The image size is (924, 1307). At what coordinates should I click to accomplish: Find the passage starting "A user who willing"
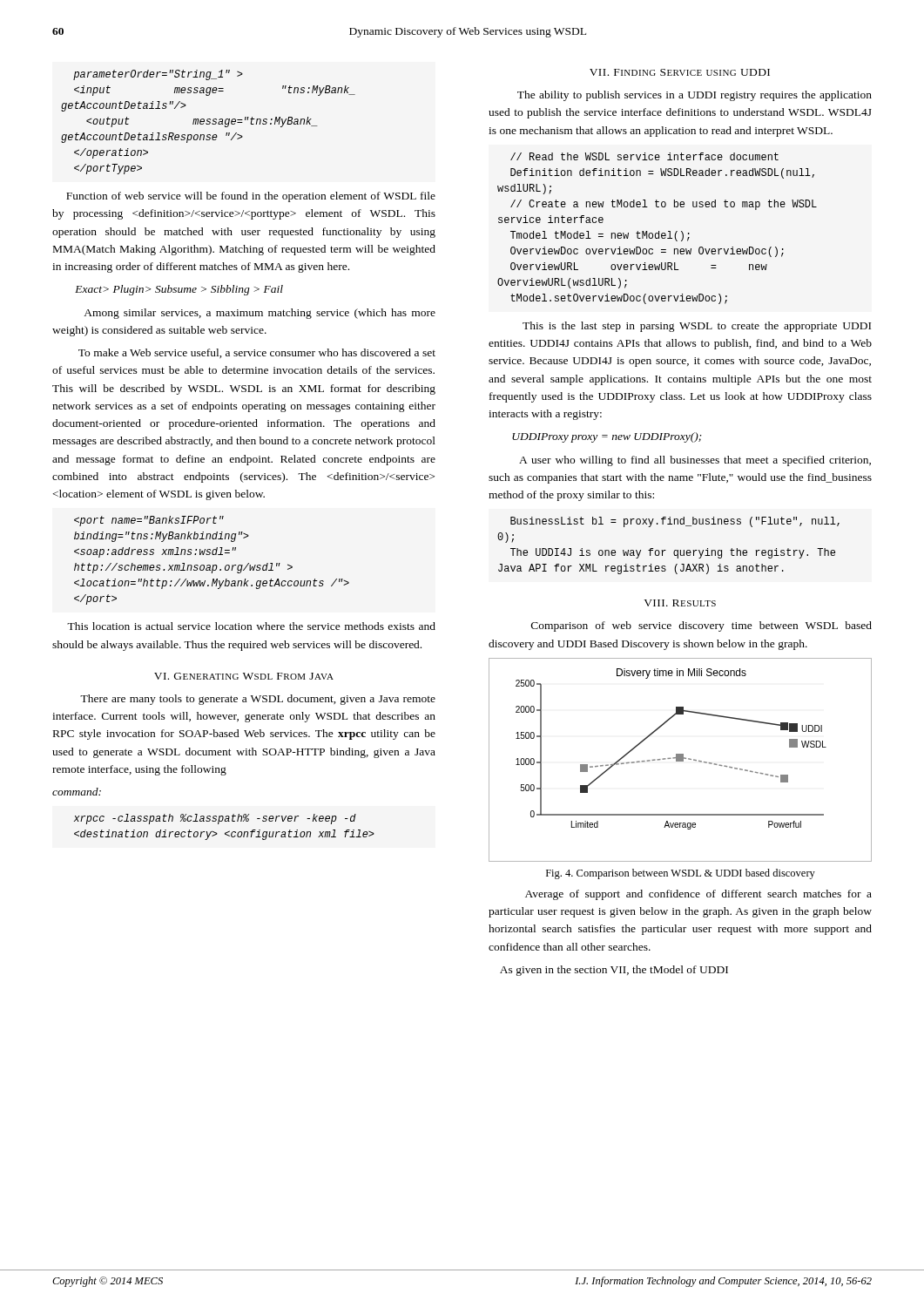(680, 517)
